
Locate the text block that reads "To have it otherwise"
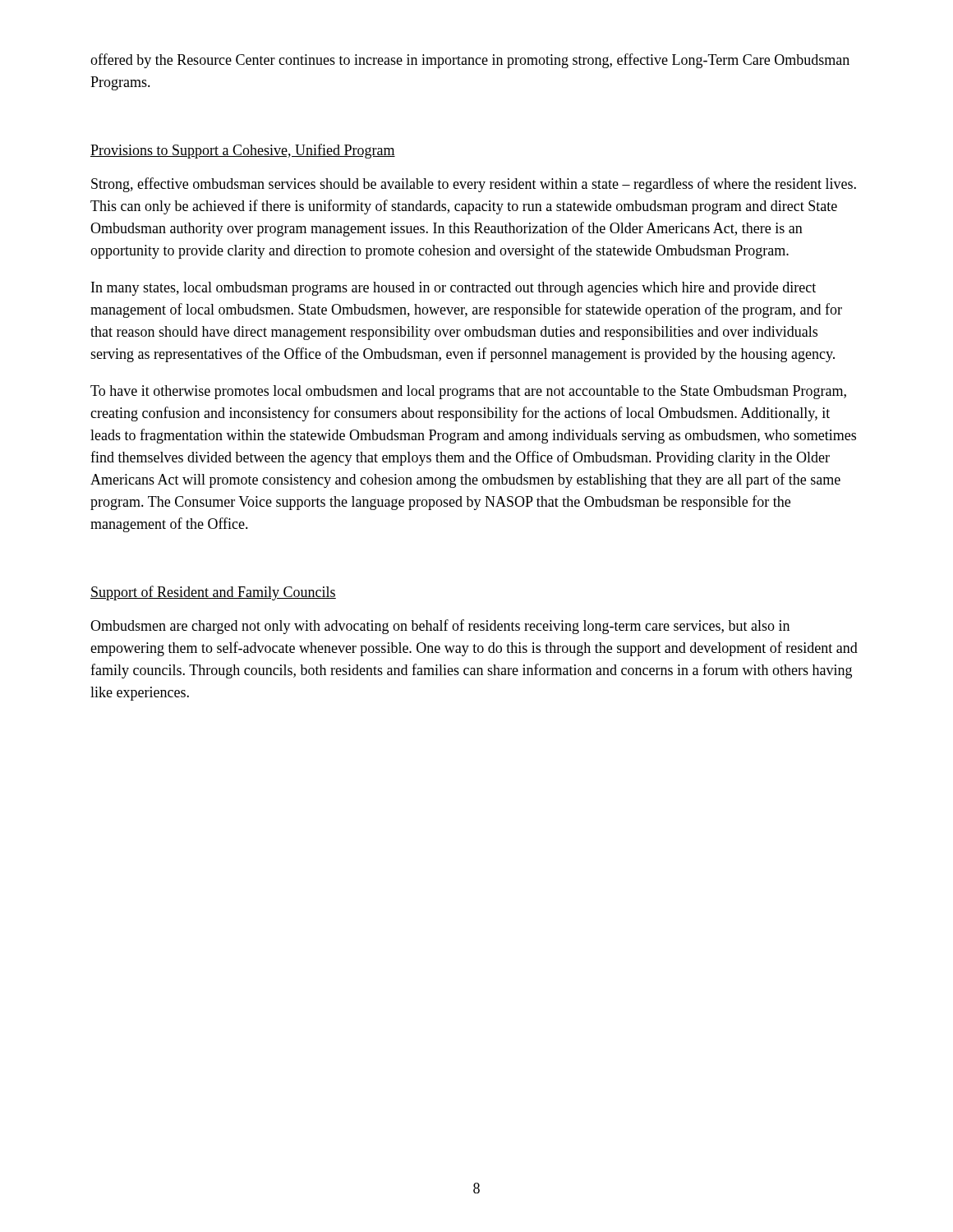point(474,458)
